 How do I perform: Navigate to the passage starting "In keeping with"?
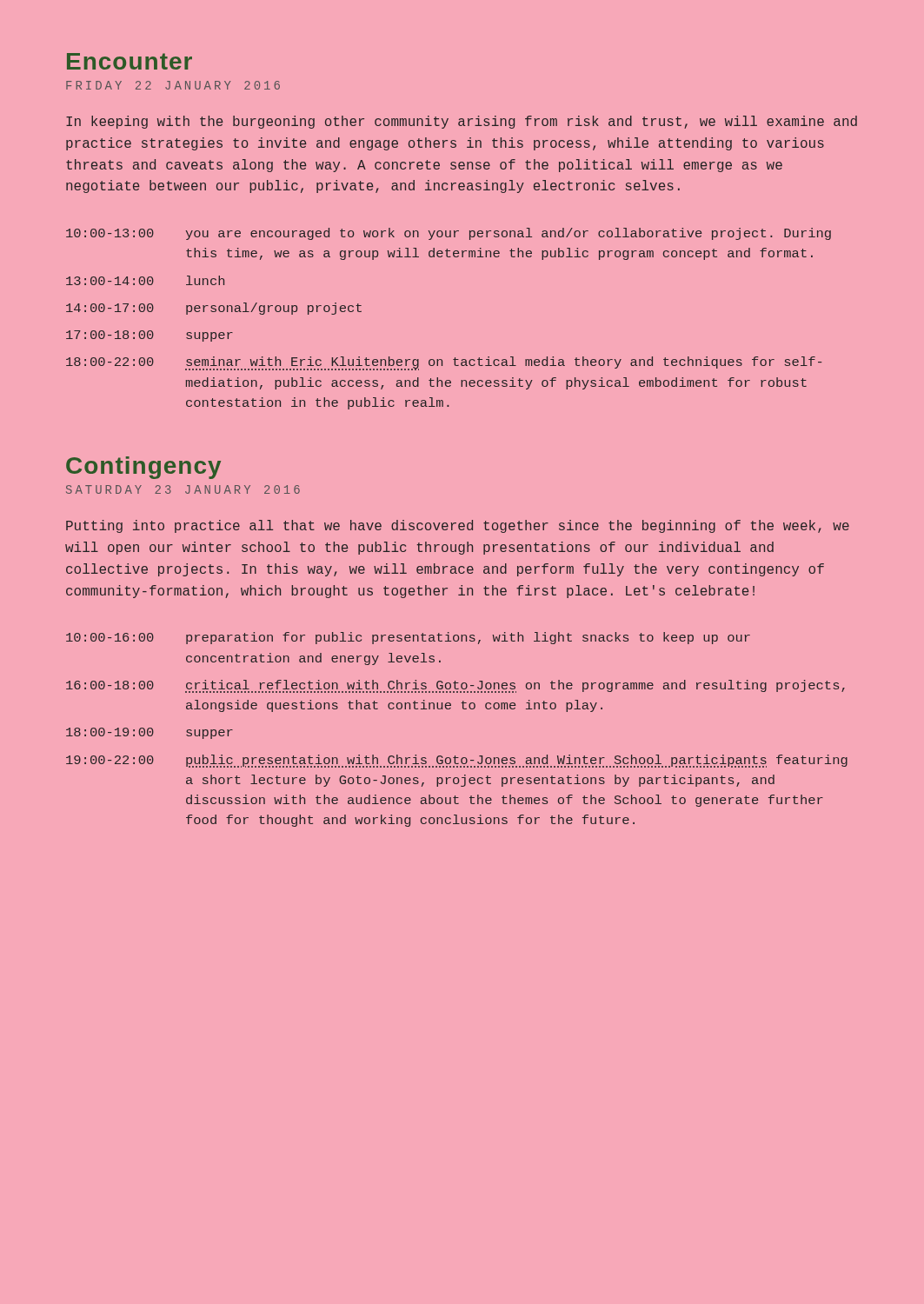pyautogui.click(x=462, y=155)
